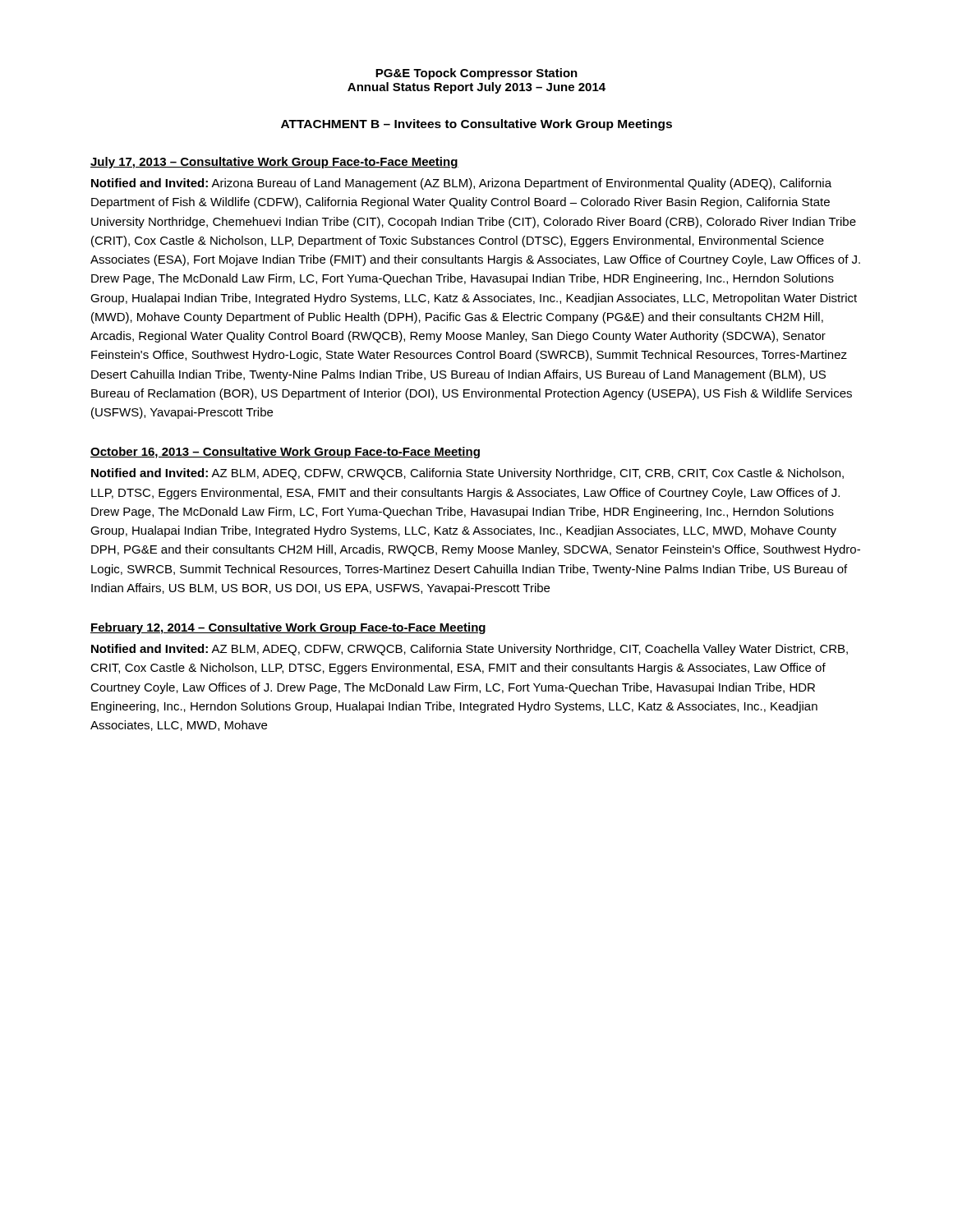The height and width of the screenshot is (1232, 953).
Task: Click the section header that begins "February 12, 2014 – Consultative Work Group"
Action: (x=288, y=627)
